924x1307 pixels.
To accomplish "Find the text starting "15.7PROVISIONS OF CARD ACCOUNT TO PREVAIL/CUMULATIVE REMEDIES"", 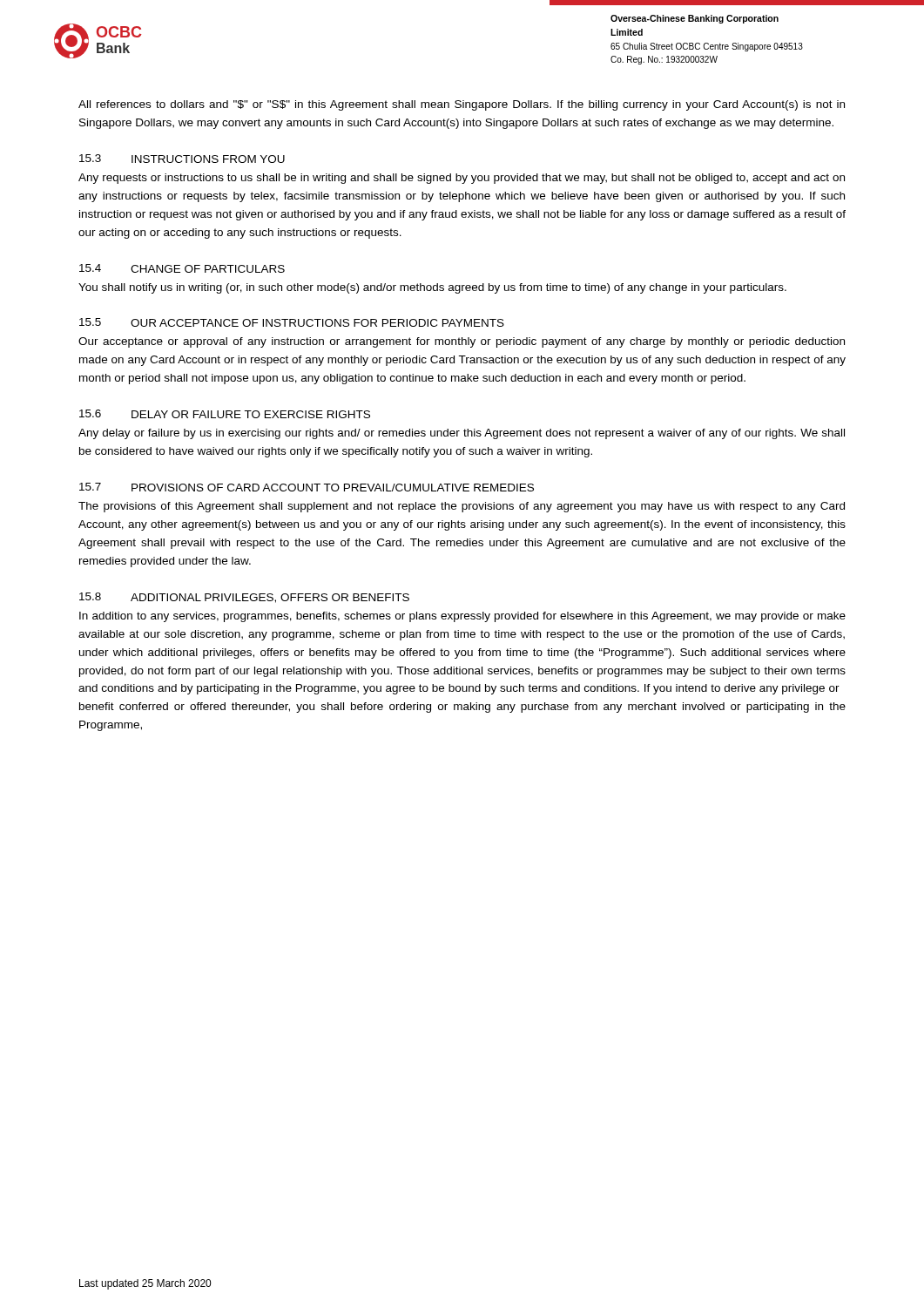I will pyautogui.click(x=306, y=487).
